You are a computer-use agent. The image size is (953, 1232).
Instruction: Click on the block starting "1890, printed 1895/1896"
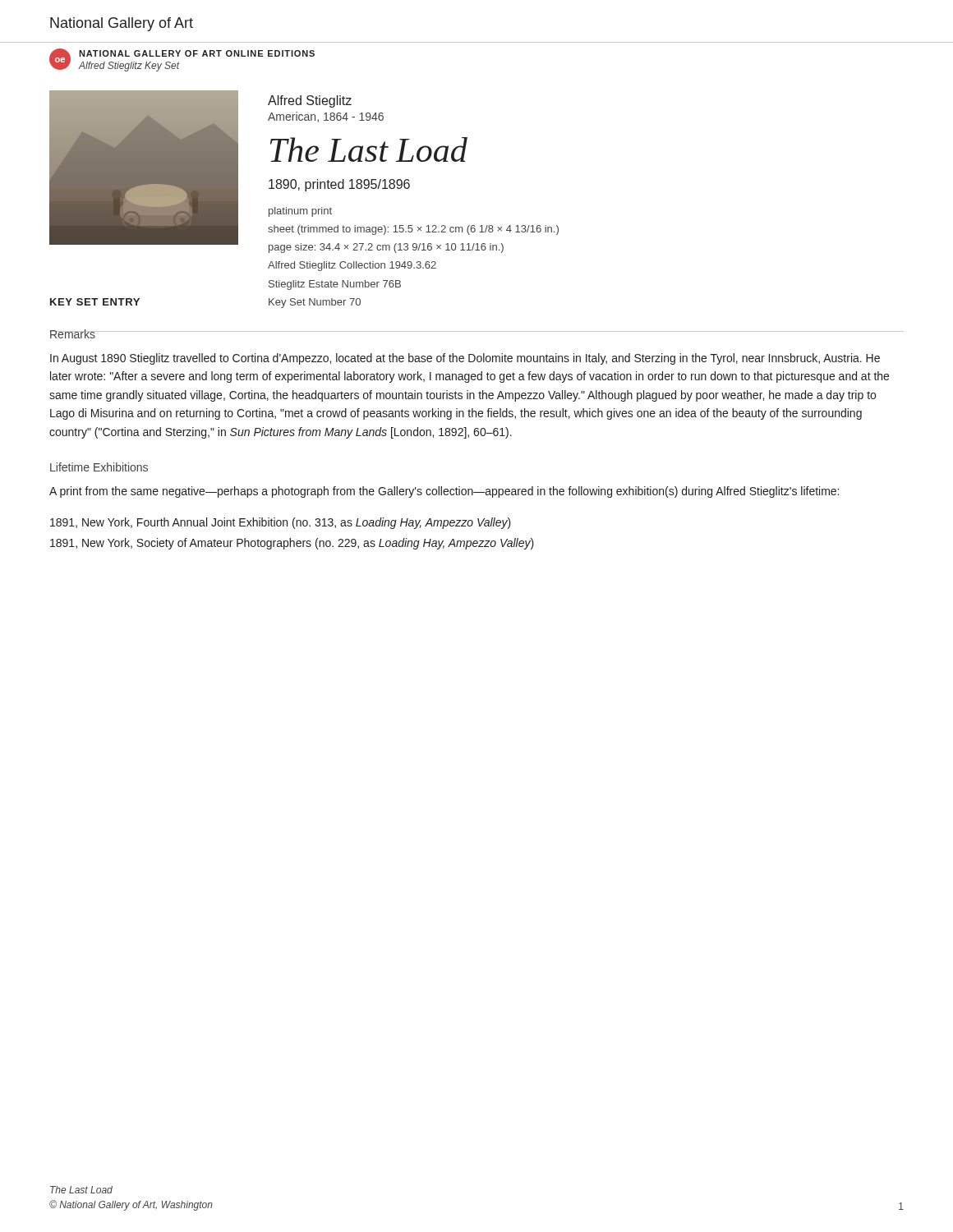coord(339,185)
